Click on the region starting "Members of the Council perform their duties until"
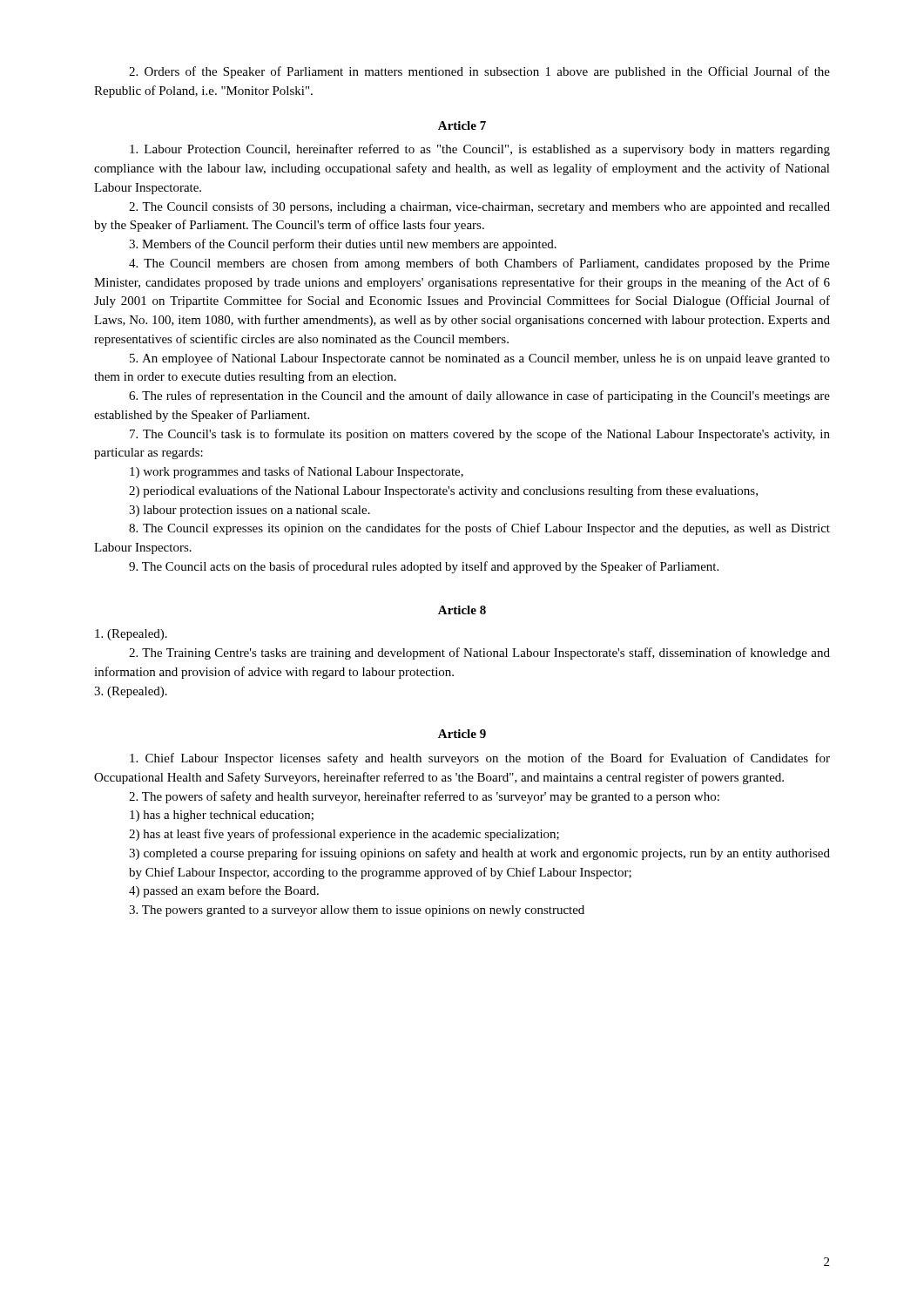Screen dimensions: 1307x924 pyautogui.click(x=462, y=245)
